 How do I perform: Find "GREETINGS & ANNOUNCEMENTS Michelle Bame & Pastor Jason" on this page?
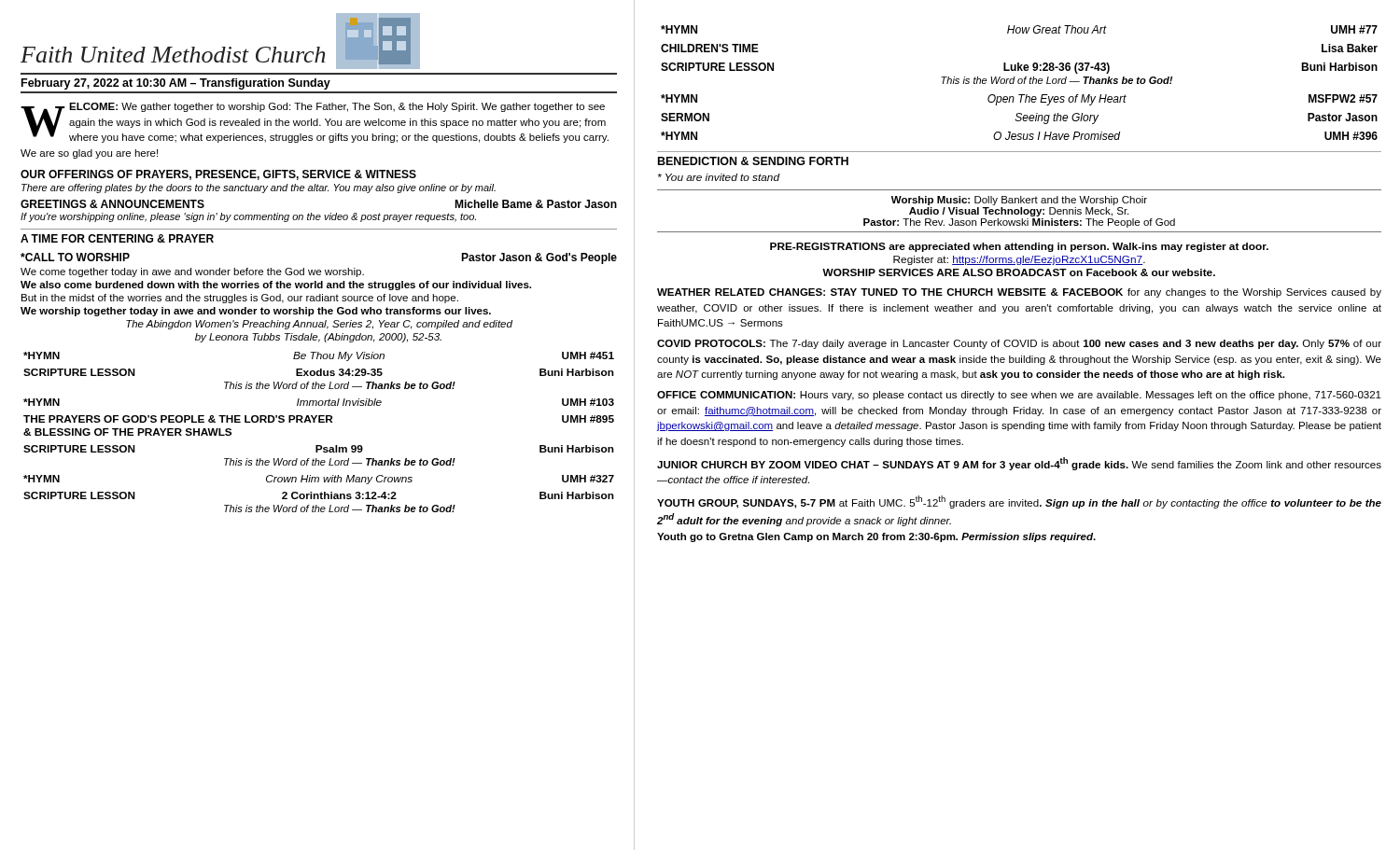tap(319, 204)
